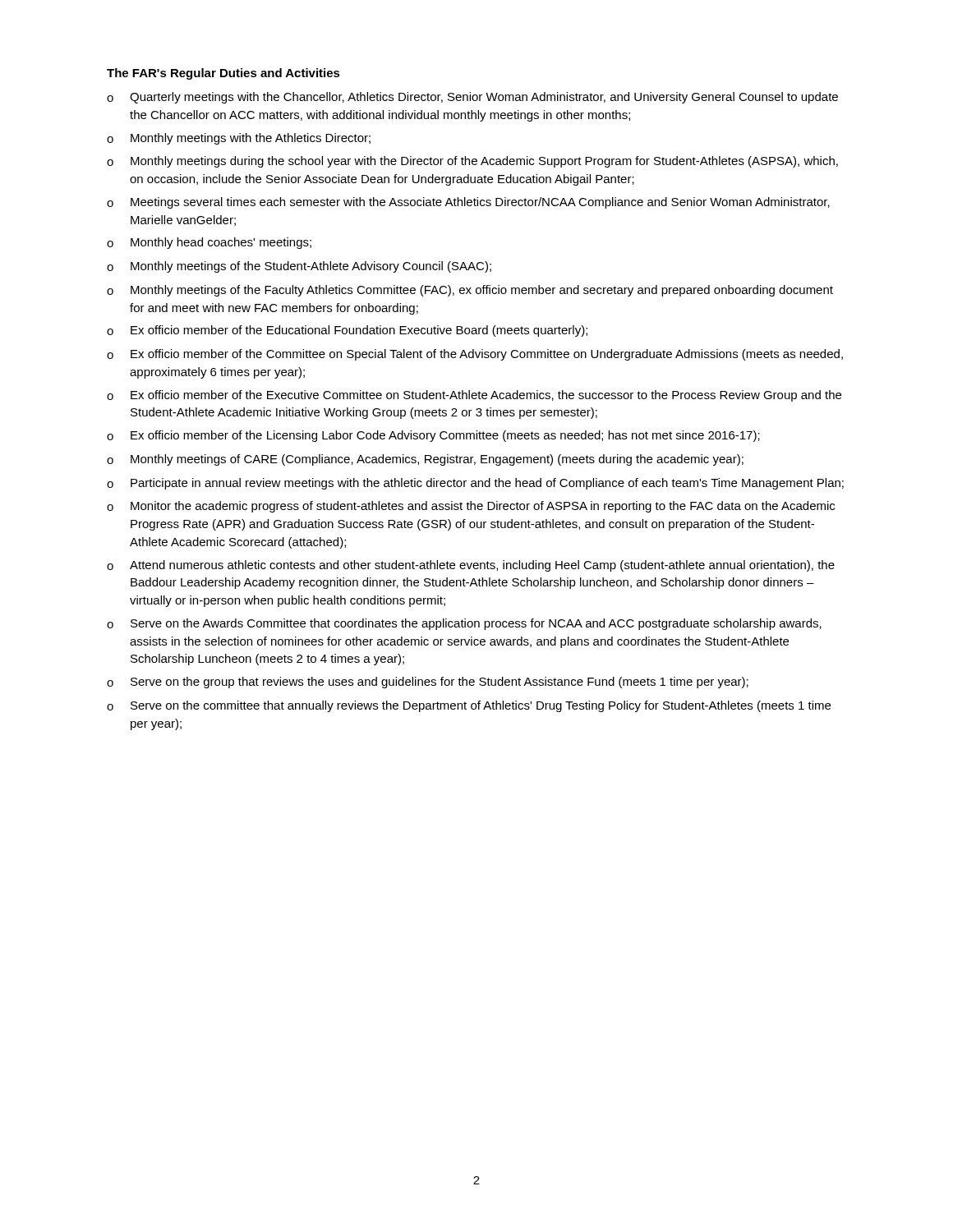The height and width of the screenshot is (1232, 953).
Task: Click on the text starting "o Monthly head coaches' meetings;"
Action: point(209,243)
